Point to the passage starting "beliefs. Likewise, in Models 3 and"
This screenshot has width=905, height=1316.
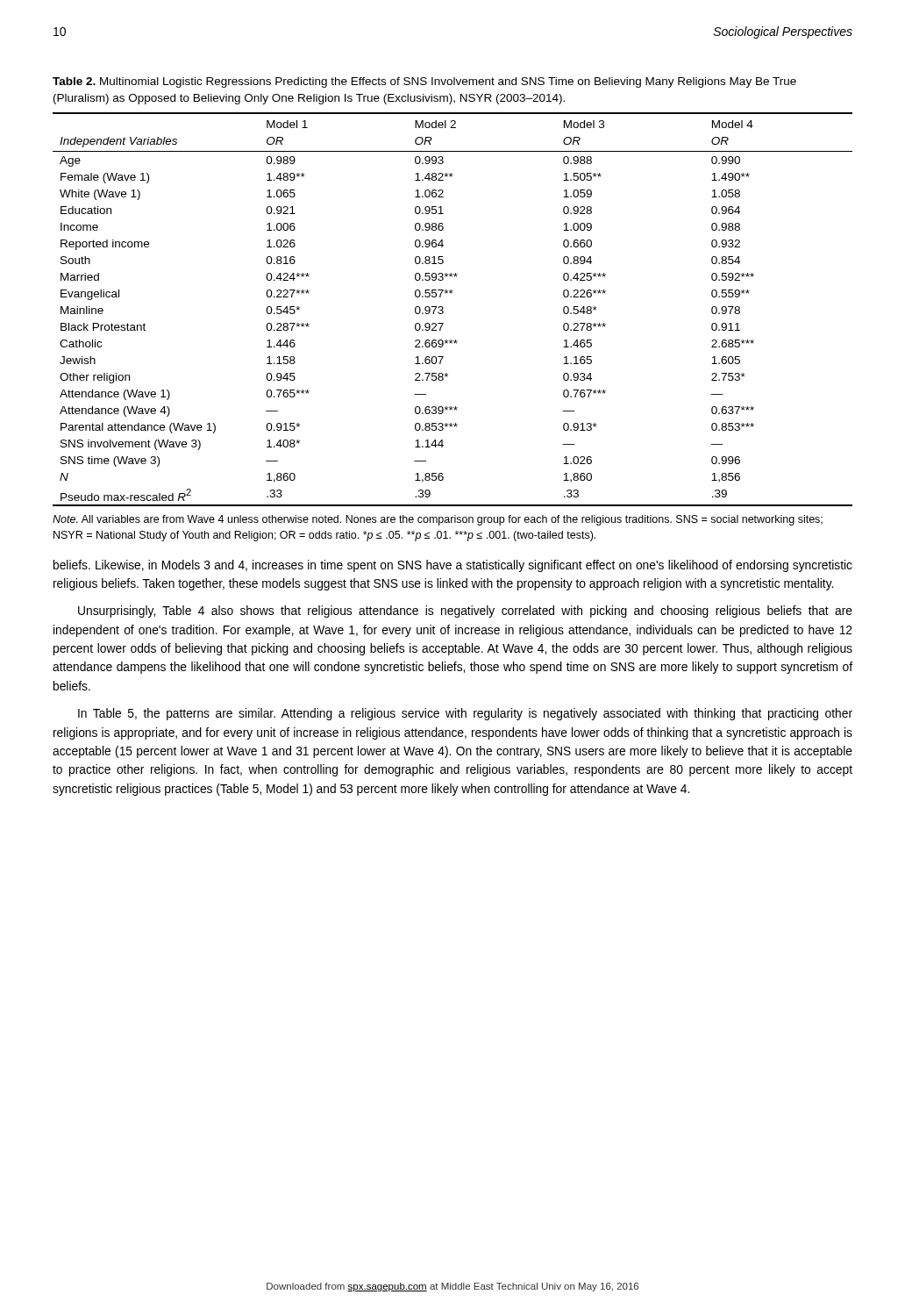tap(452, 677)
